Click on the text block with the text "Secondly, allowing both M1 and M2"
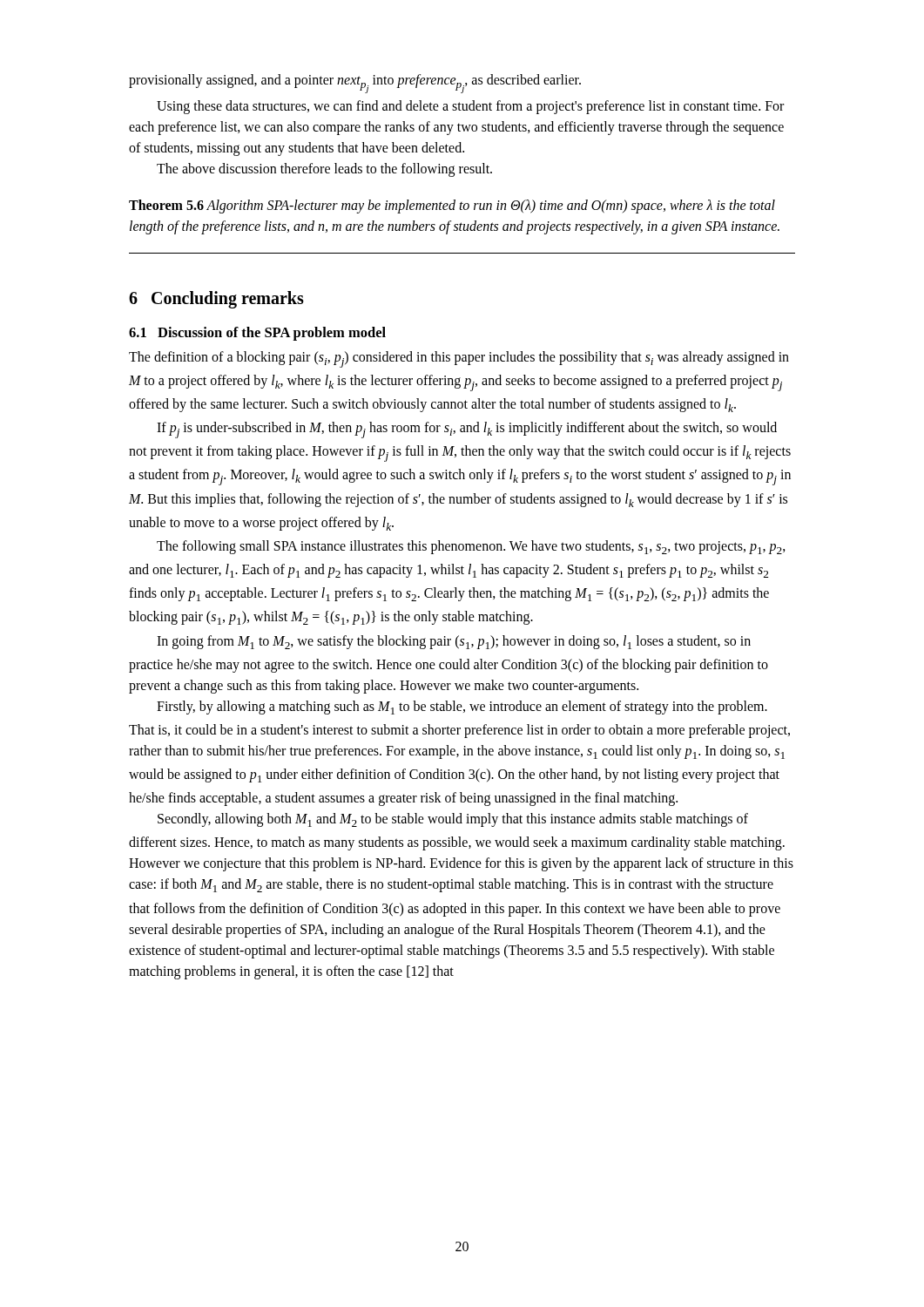 (462, 895)
